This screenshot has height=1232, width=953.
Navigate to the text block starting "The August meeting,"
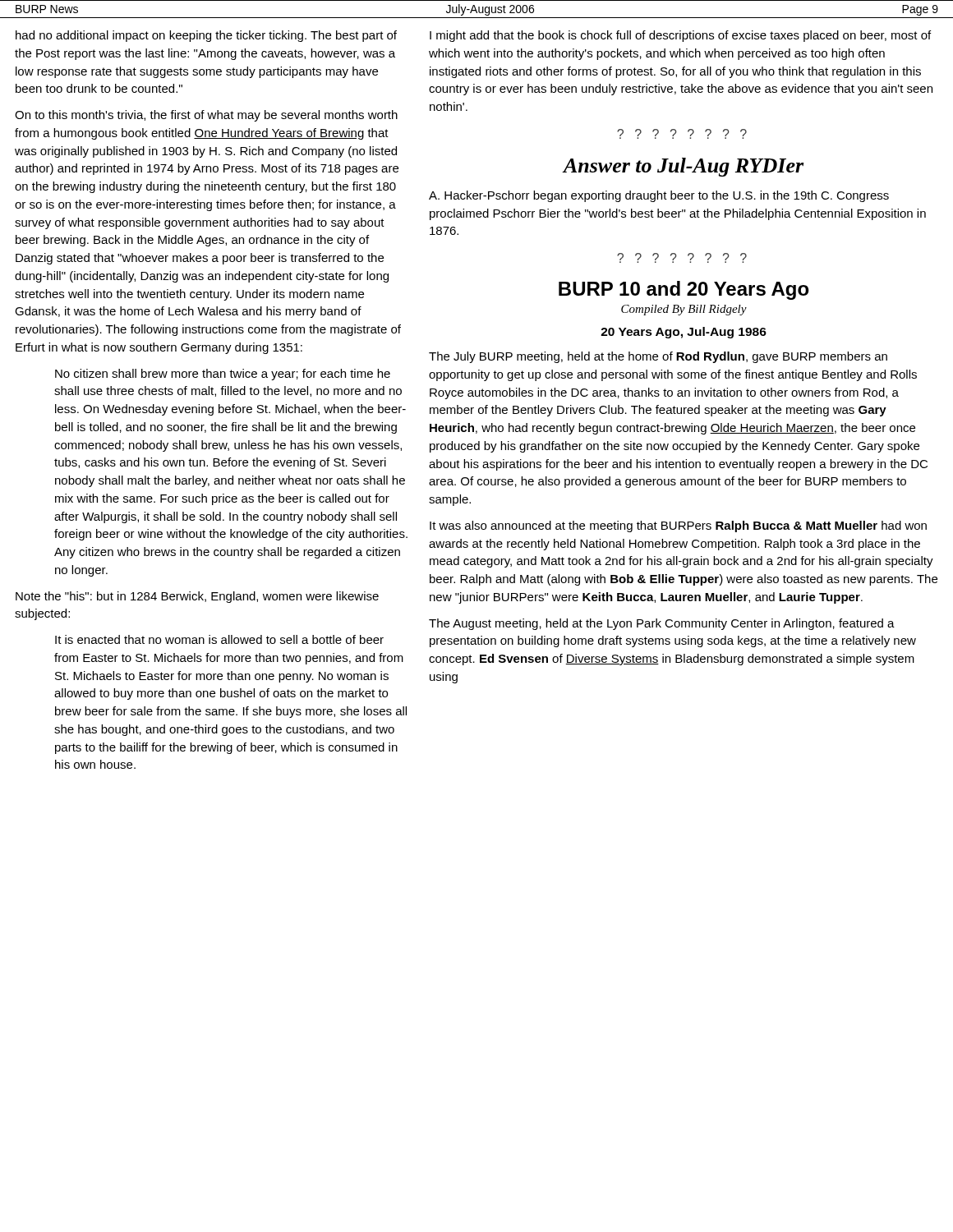[684, 650]
